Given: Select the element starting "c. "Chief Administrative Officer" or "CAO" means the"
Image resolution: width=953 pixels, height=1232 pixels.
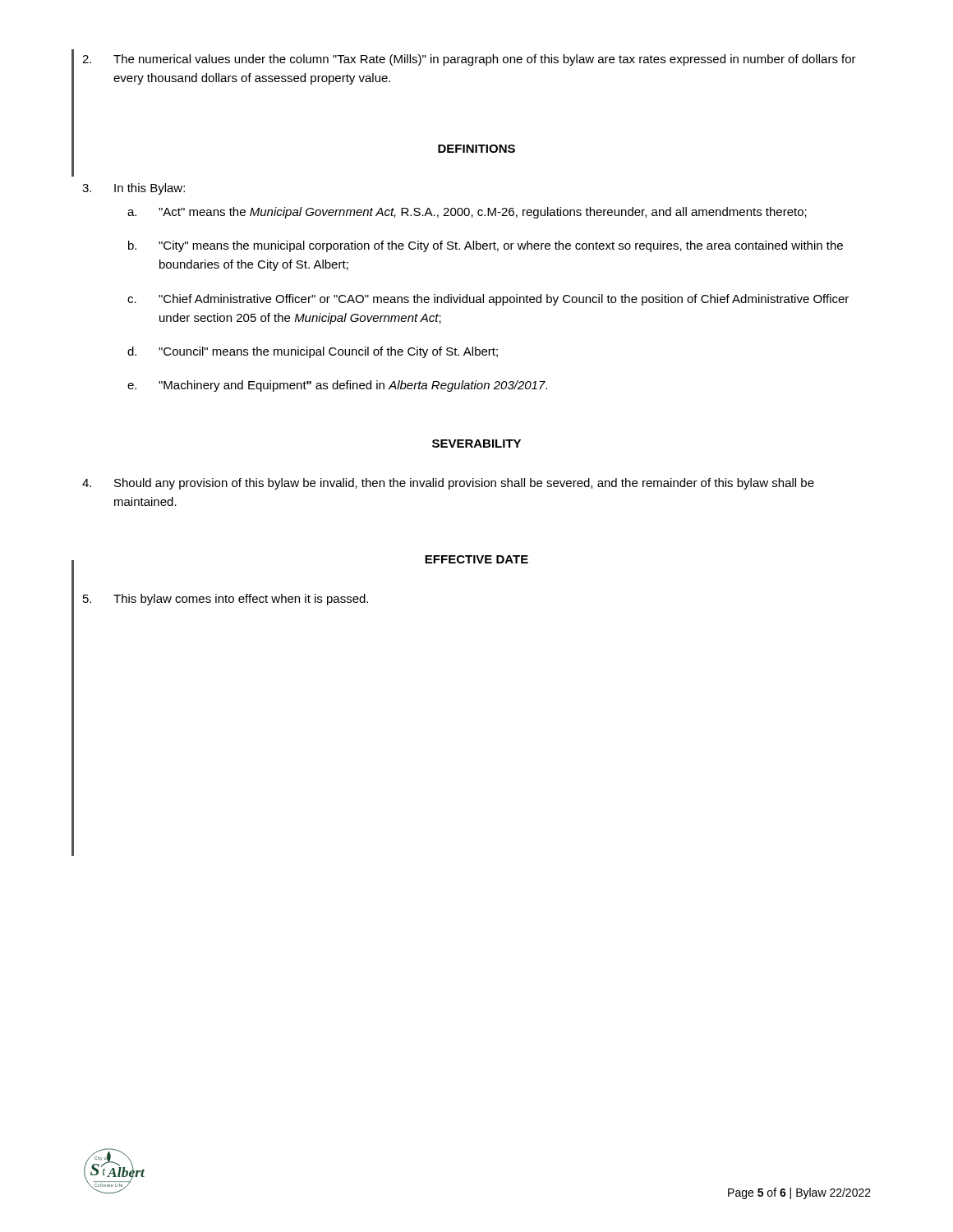Looking at the screenshot, I should tap(499, 308).
